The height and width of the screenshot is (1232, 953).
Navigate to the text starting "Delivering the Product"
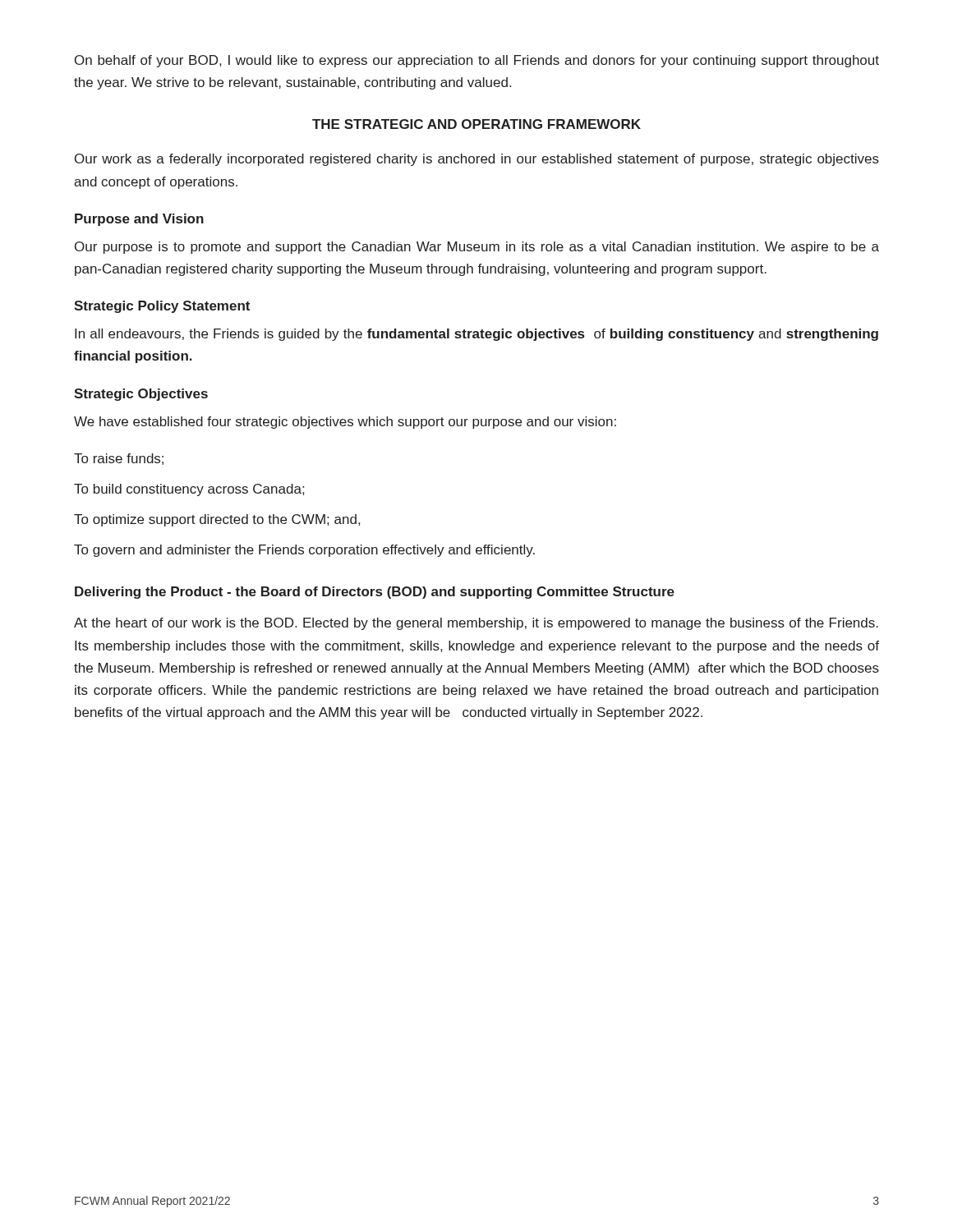pyautogui.click(x=374, y=592)
